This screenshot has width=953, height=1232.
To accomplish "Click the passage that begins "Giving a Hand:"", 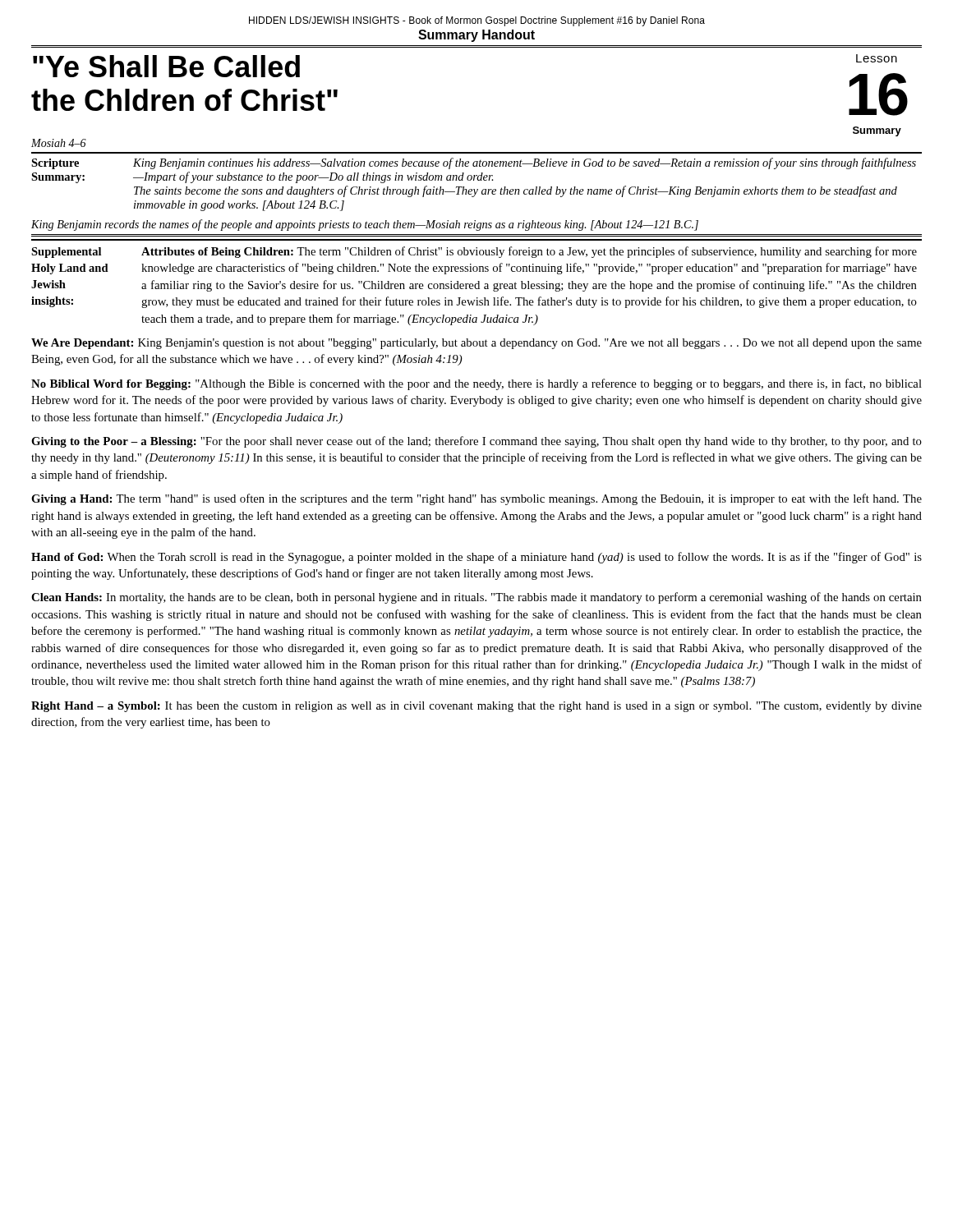I will tap(476, 516).
